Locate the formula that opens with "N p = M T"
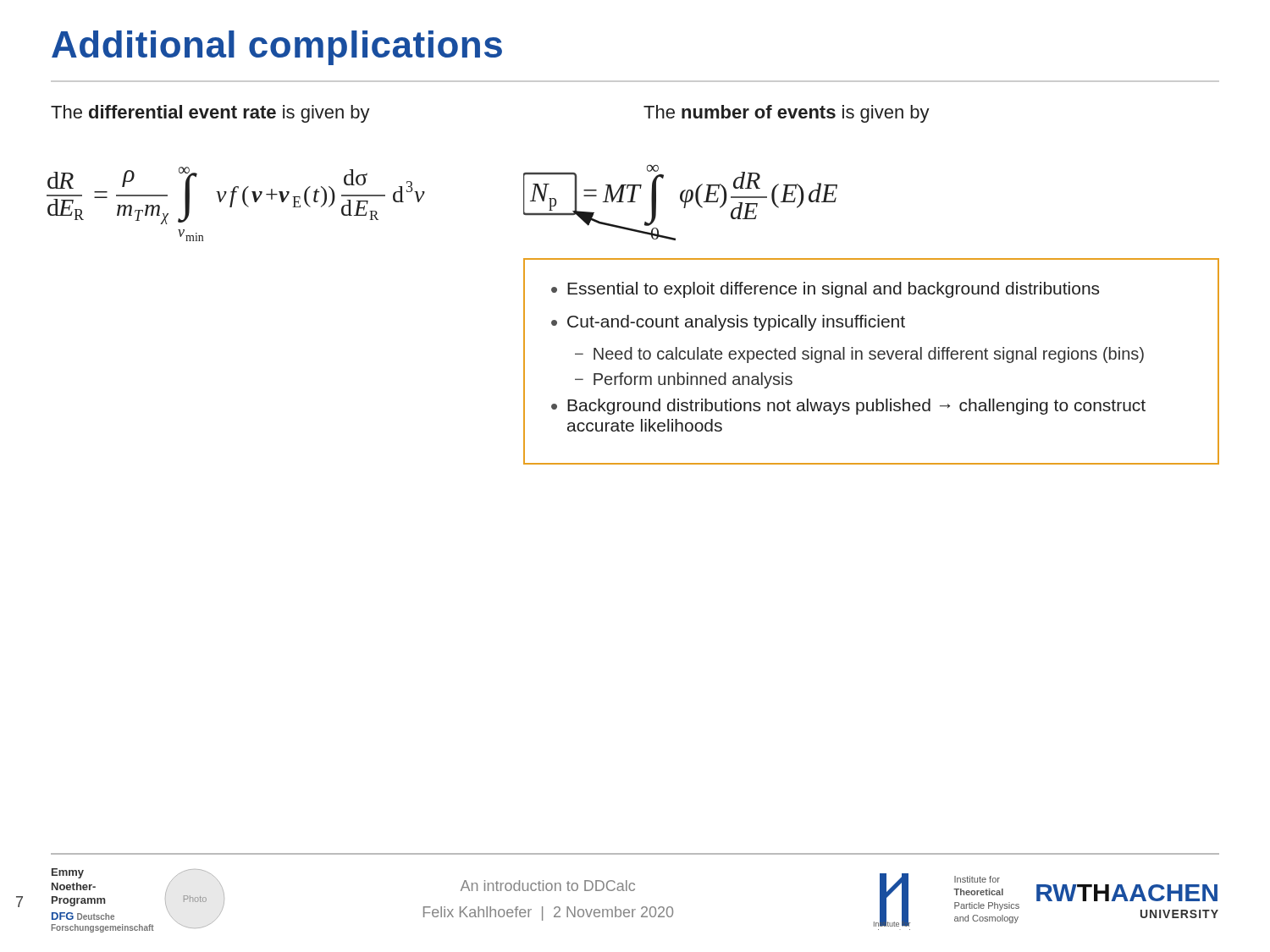Viewport: 1270px width, 952px height. [x=781, y=201]
